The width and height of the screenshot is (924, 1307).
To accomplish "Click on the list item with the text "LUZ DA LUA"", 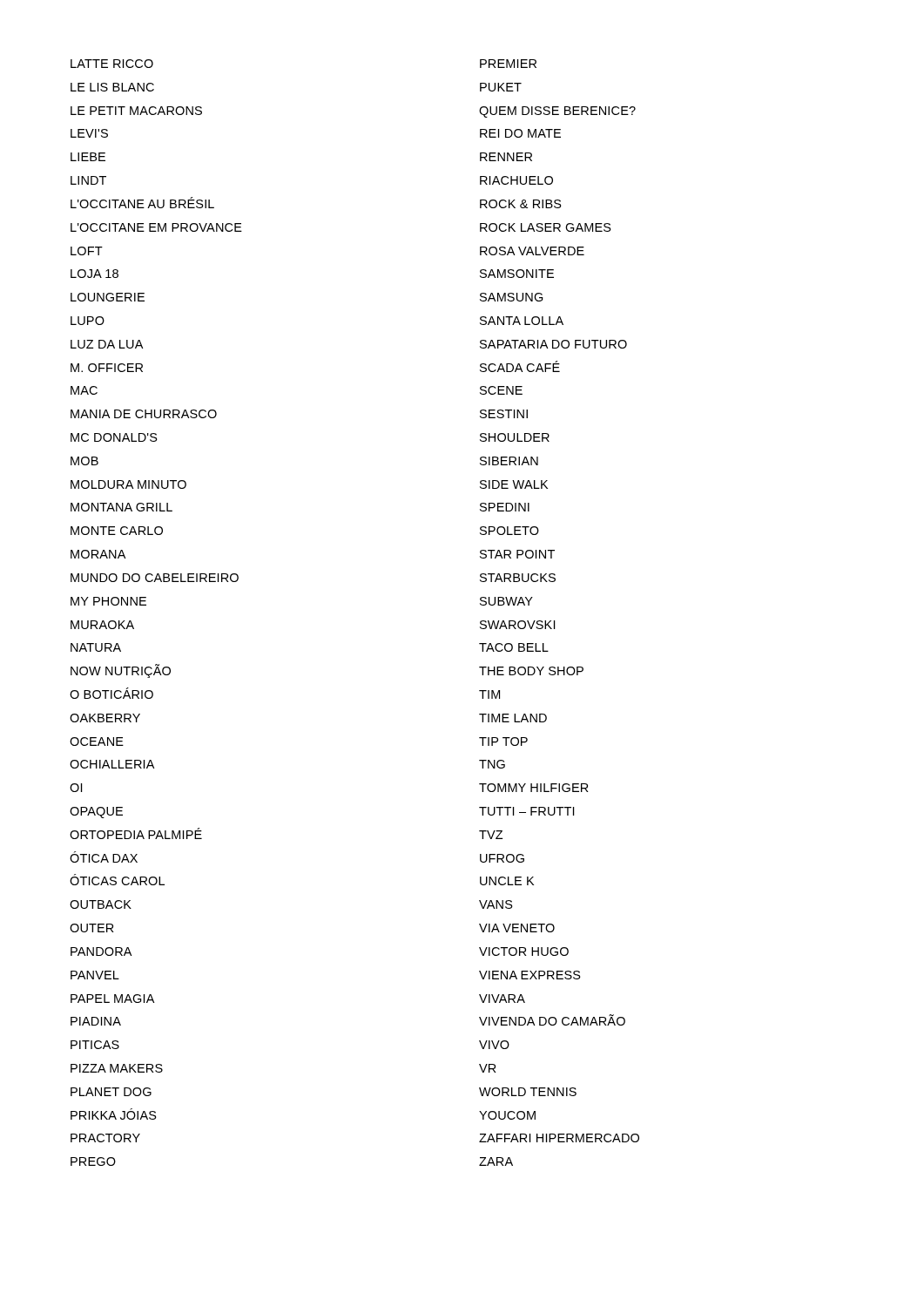I will [106, 344].
